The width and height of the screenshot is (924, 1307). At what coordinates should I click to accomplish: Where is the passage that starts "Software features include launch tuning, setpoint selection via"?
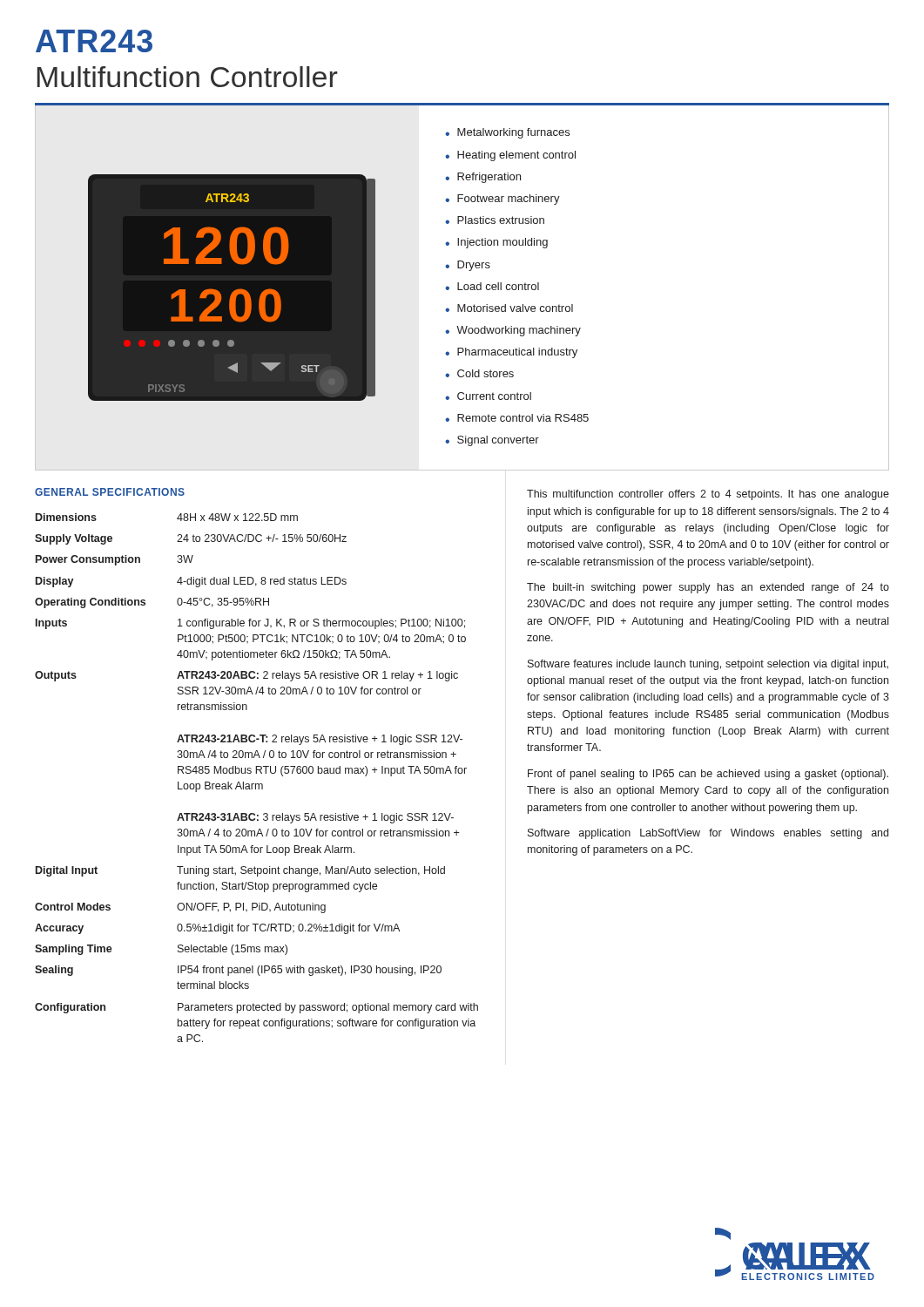(x=708, y=706)
